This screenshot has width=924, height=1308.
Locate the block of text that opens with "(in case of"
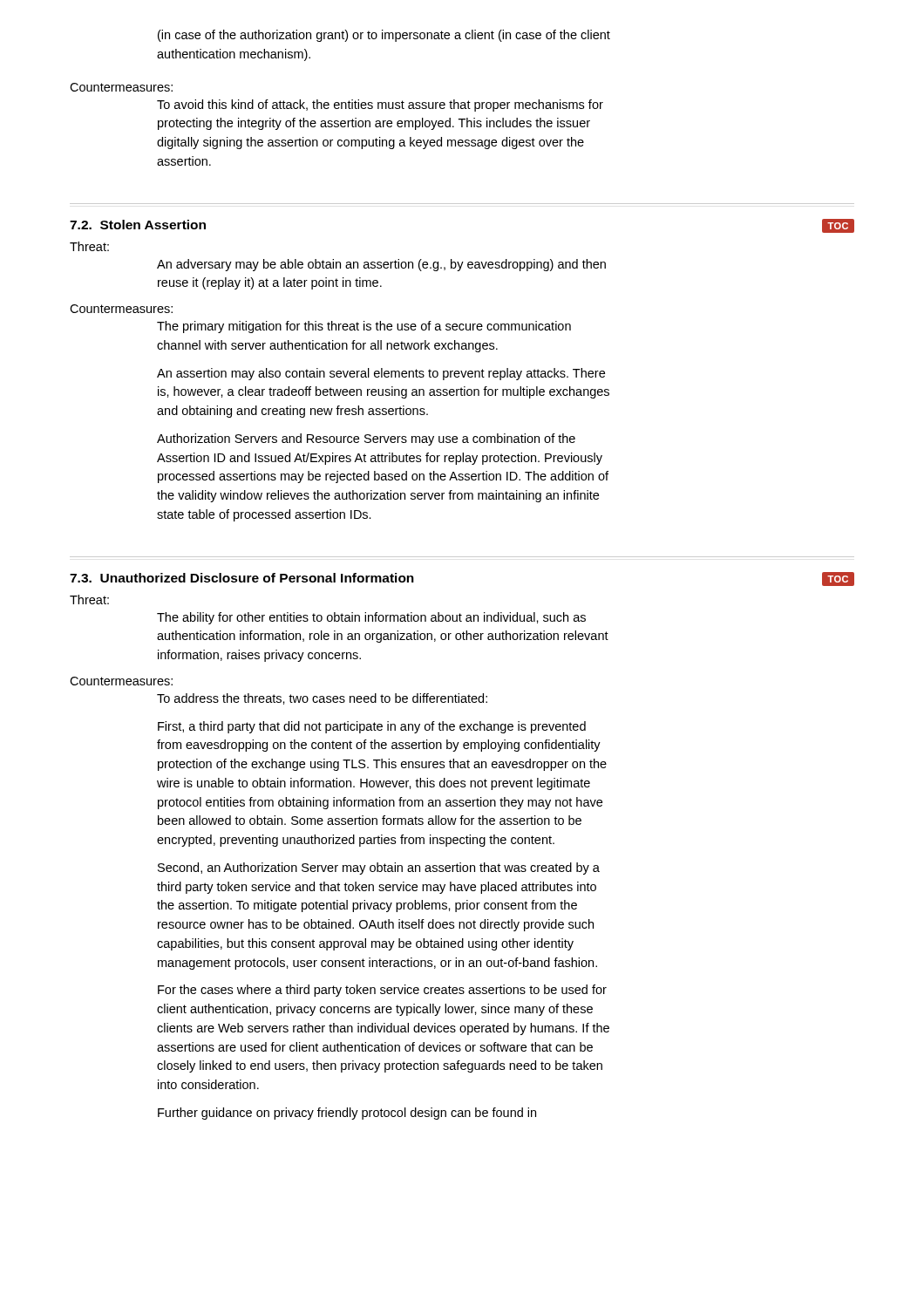(506, 45)
